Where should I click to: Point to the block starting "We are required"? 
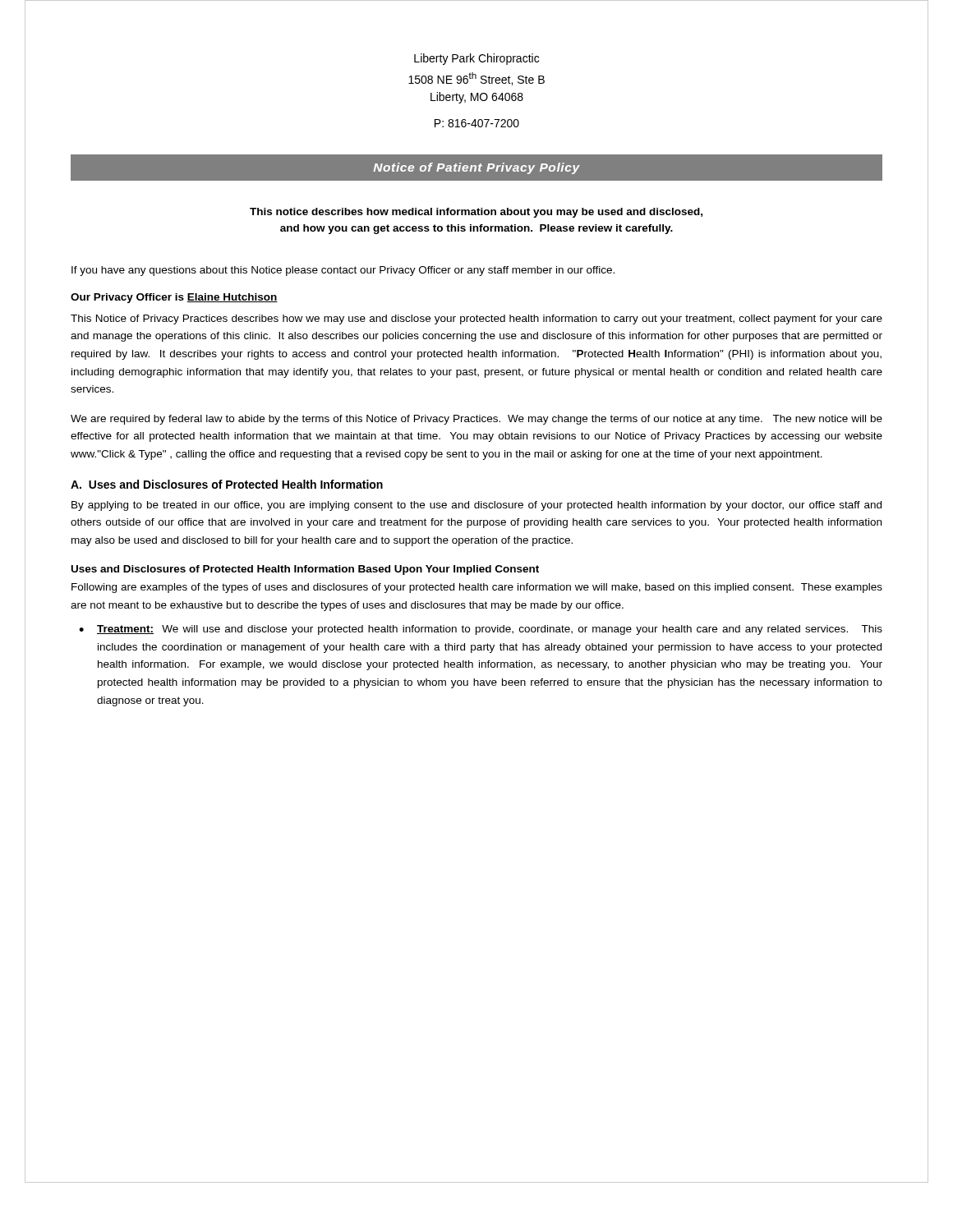click(x=476, y=436)
